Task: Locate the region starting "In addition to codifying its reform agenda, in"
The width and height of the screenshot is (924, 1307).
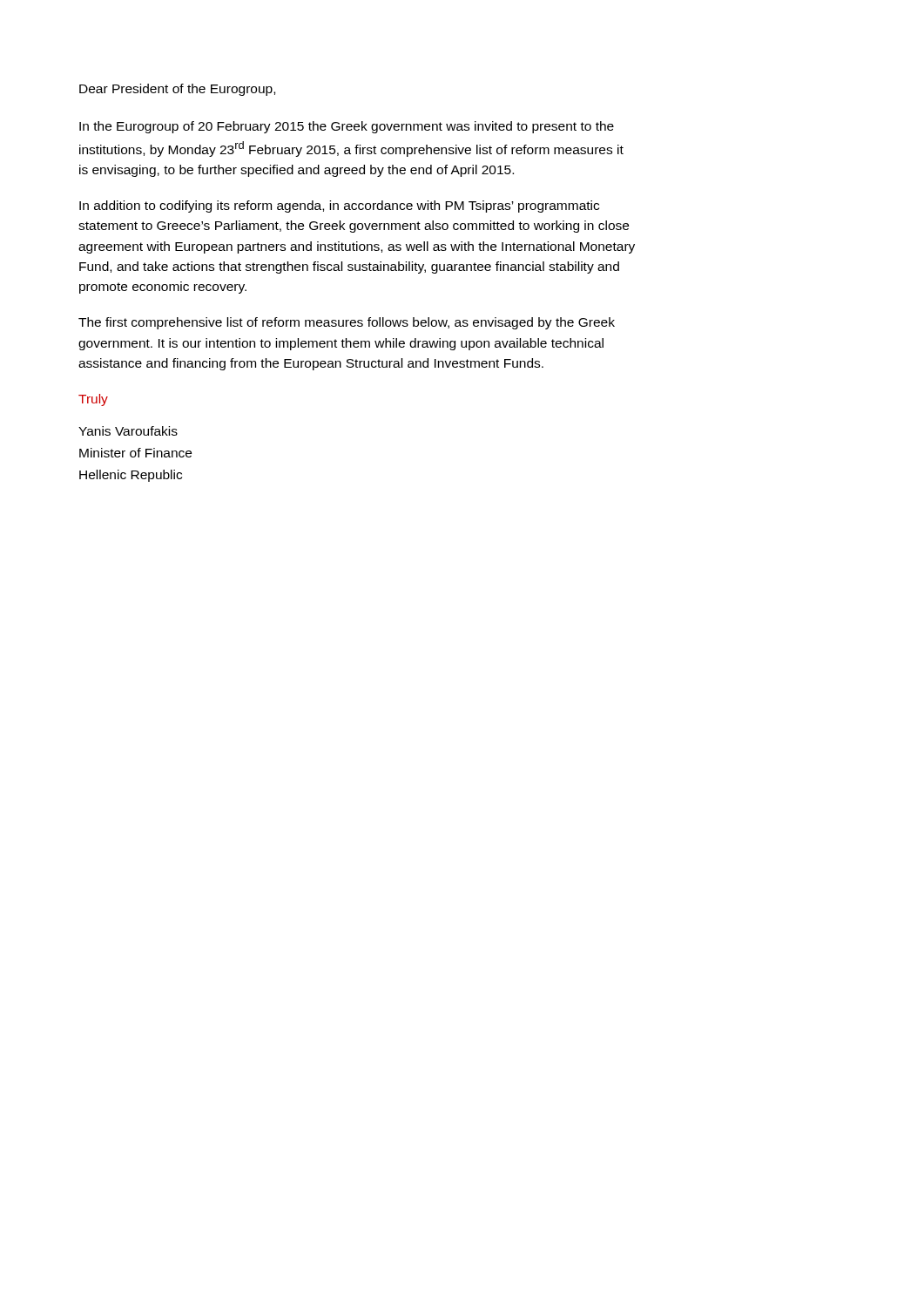Action: (357, 246)
